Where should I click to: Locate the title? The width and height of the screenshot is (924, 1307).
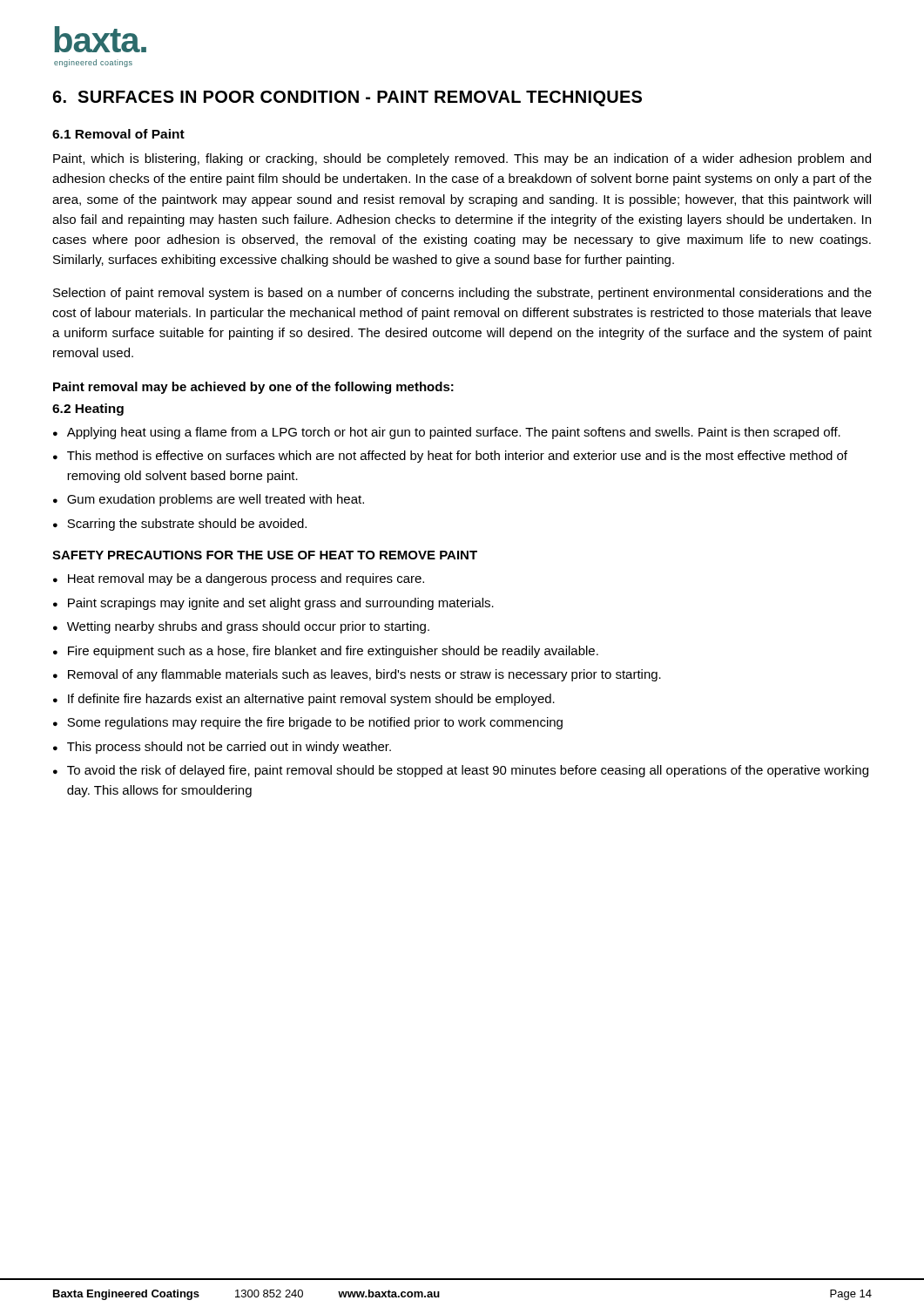(348, 97)
